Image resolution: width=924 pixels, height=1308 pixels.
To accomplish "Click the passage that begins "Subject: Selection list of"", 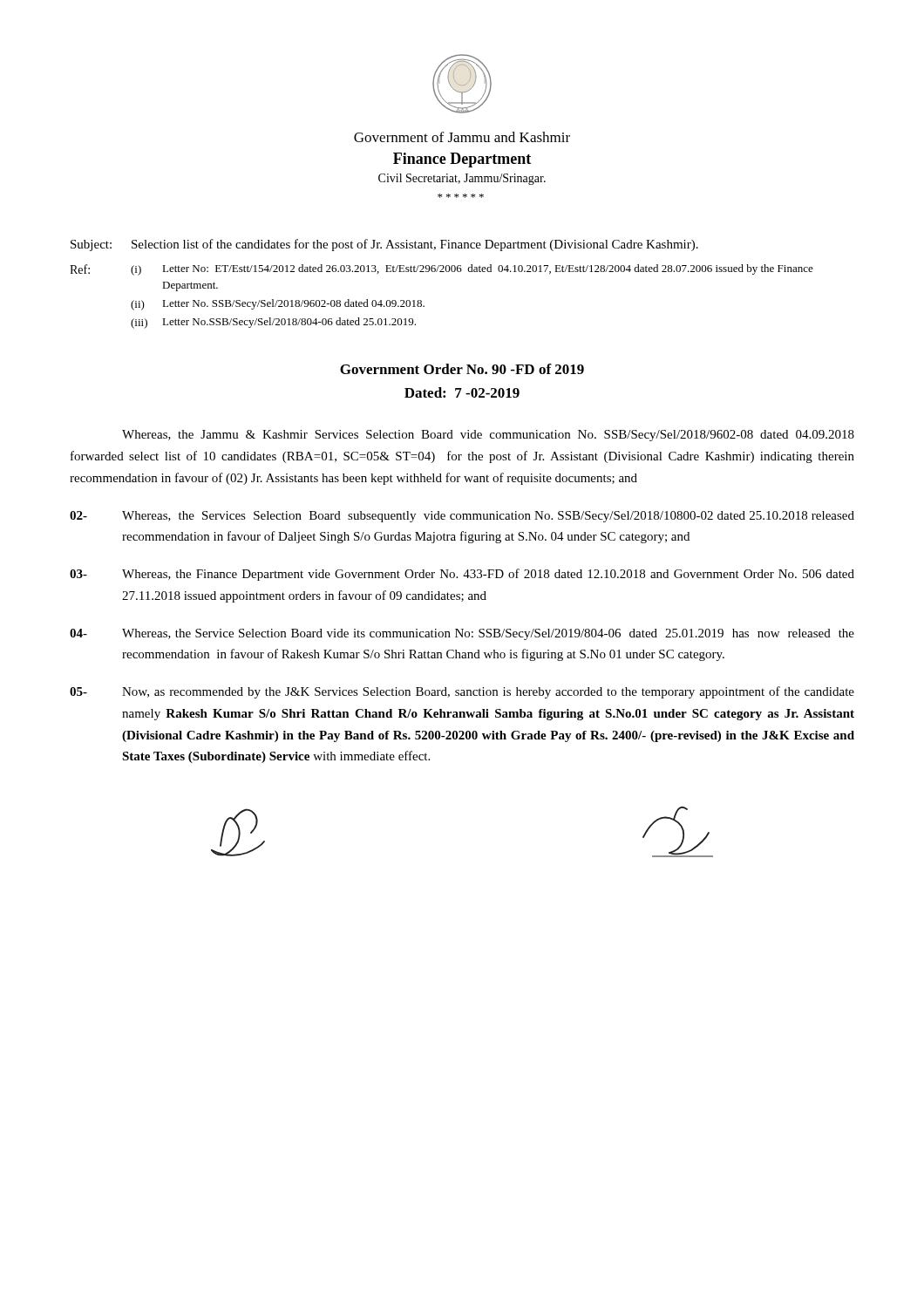I will click(x=462, y=244).
